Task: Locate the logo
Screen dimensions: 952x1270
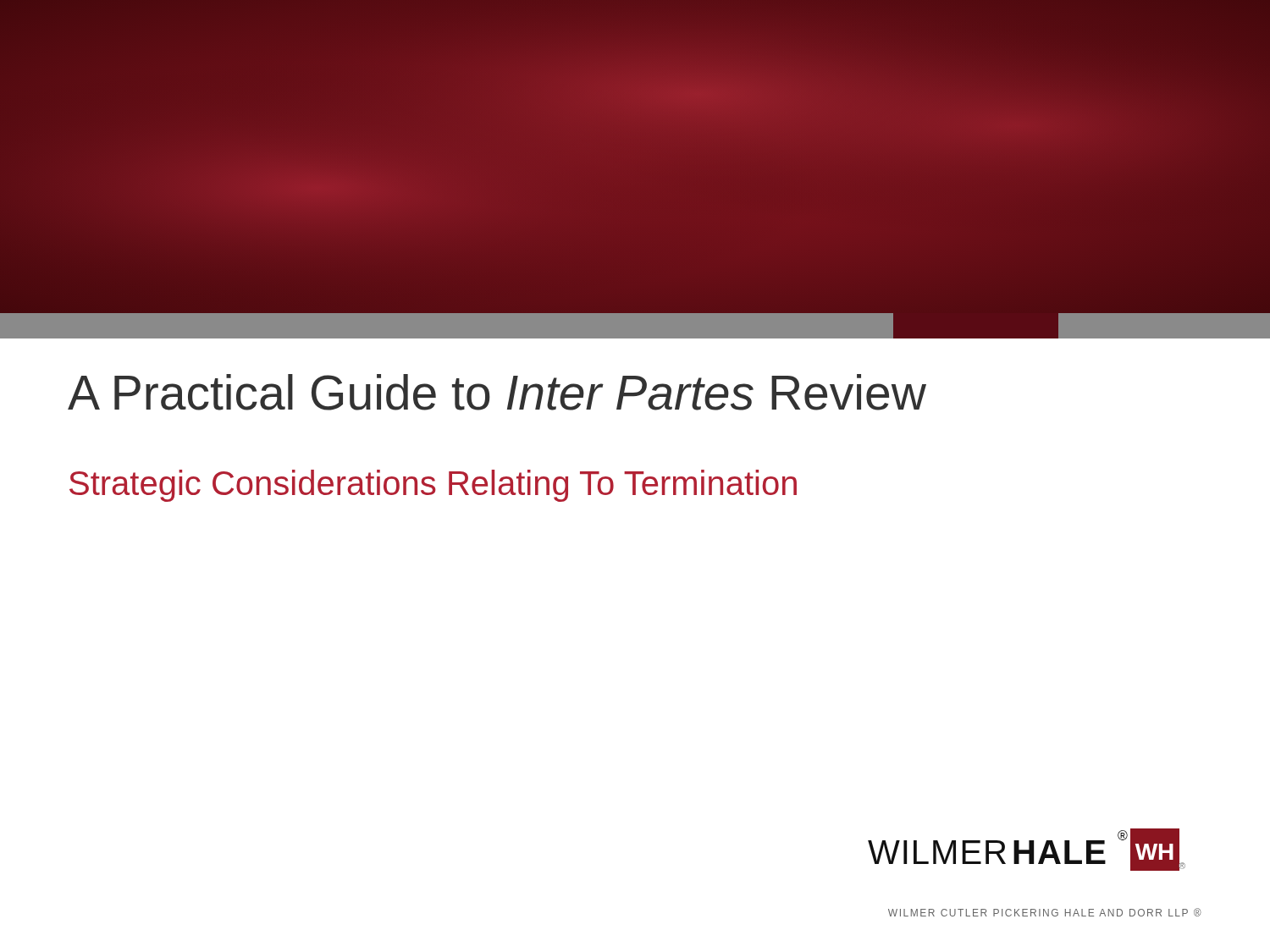Action: pyautogui.click(x=1037, y=850)
